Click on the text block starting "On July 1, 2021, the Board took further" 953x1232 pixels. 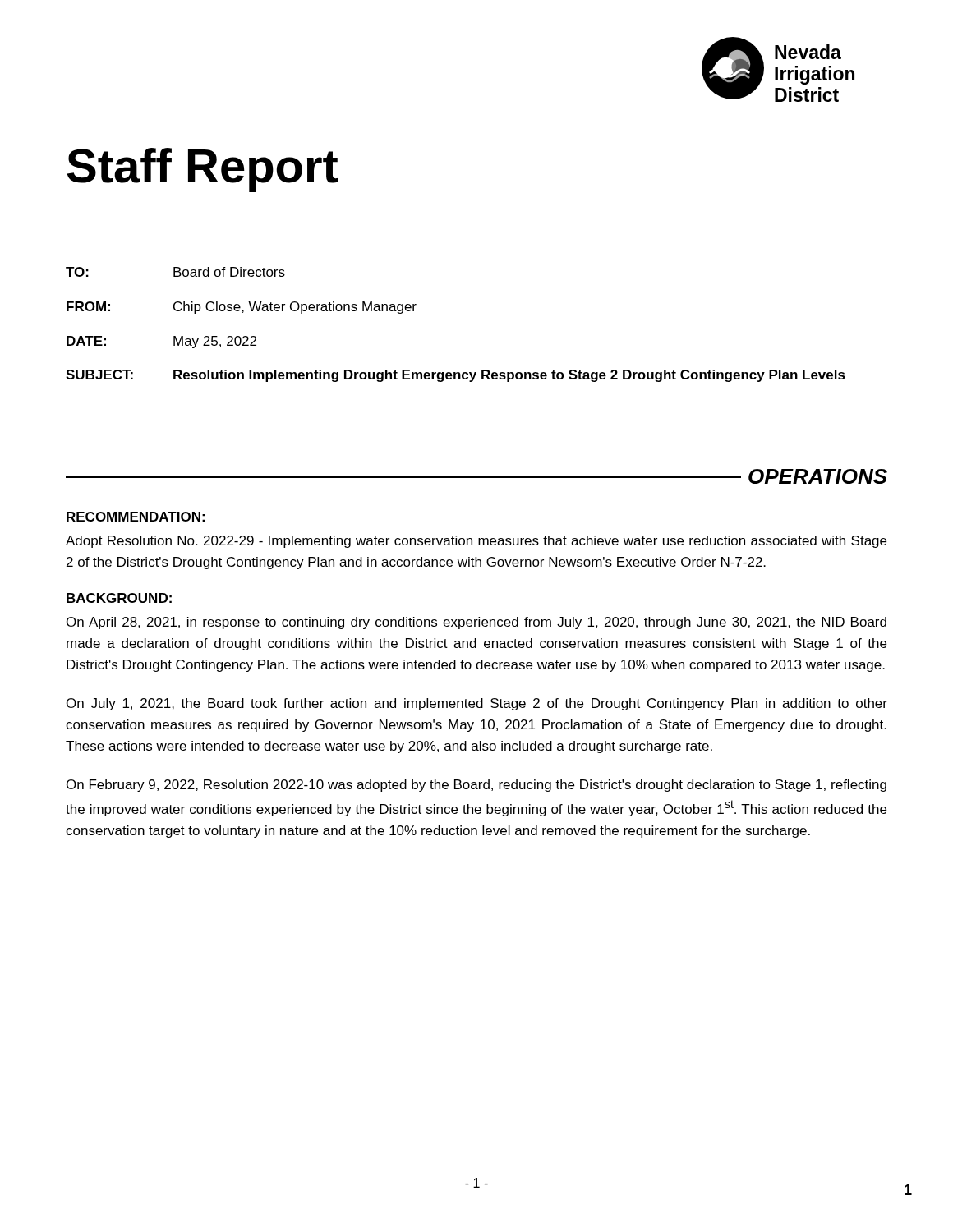476,725
